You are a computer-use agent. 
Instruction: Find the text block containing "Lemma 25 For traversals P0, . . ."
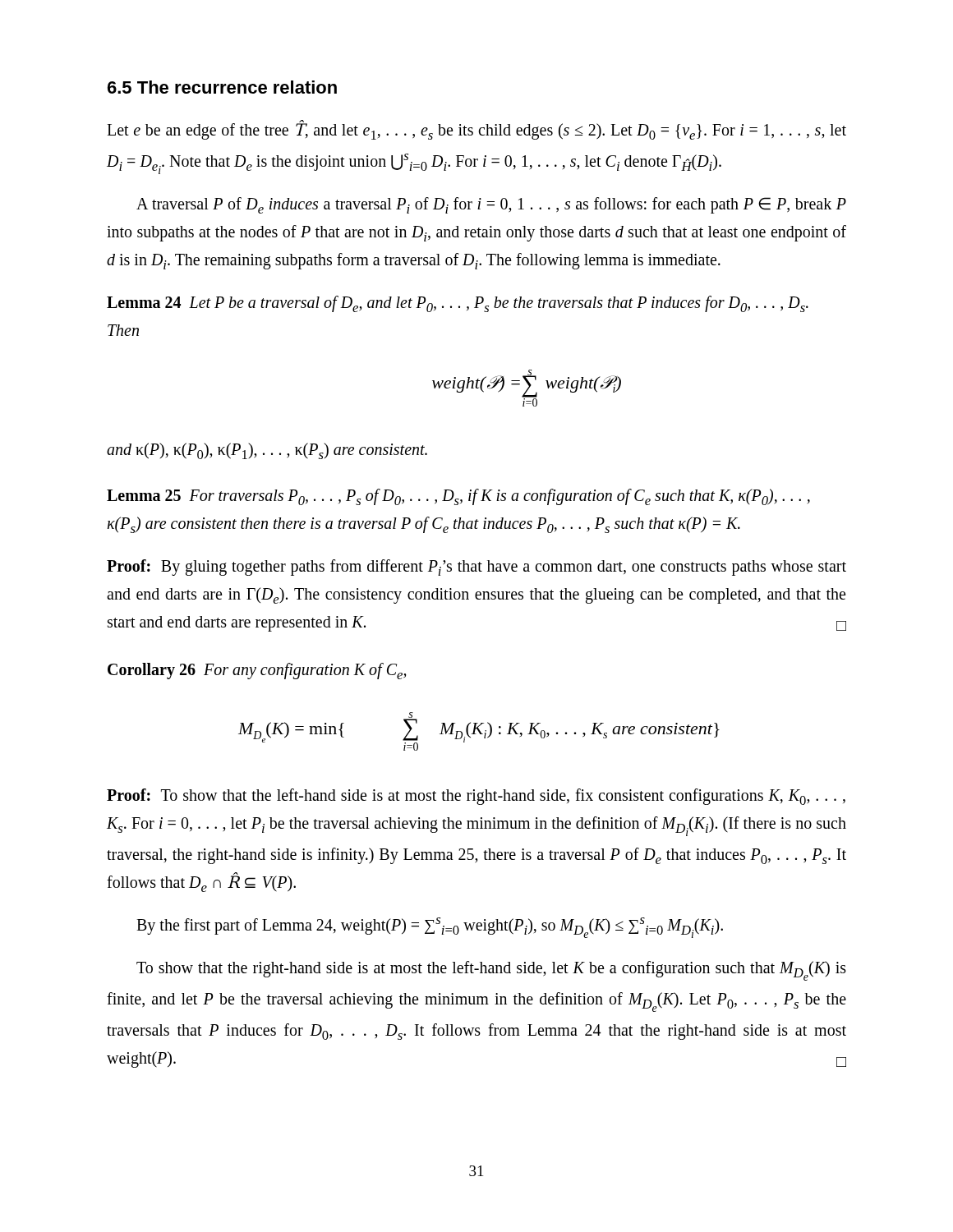(459, 512)
